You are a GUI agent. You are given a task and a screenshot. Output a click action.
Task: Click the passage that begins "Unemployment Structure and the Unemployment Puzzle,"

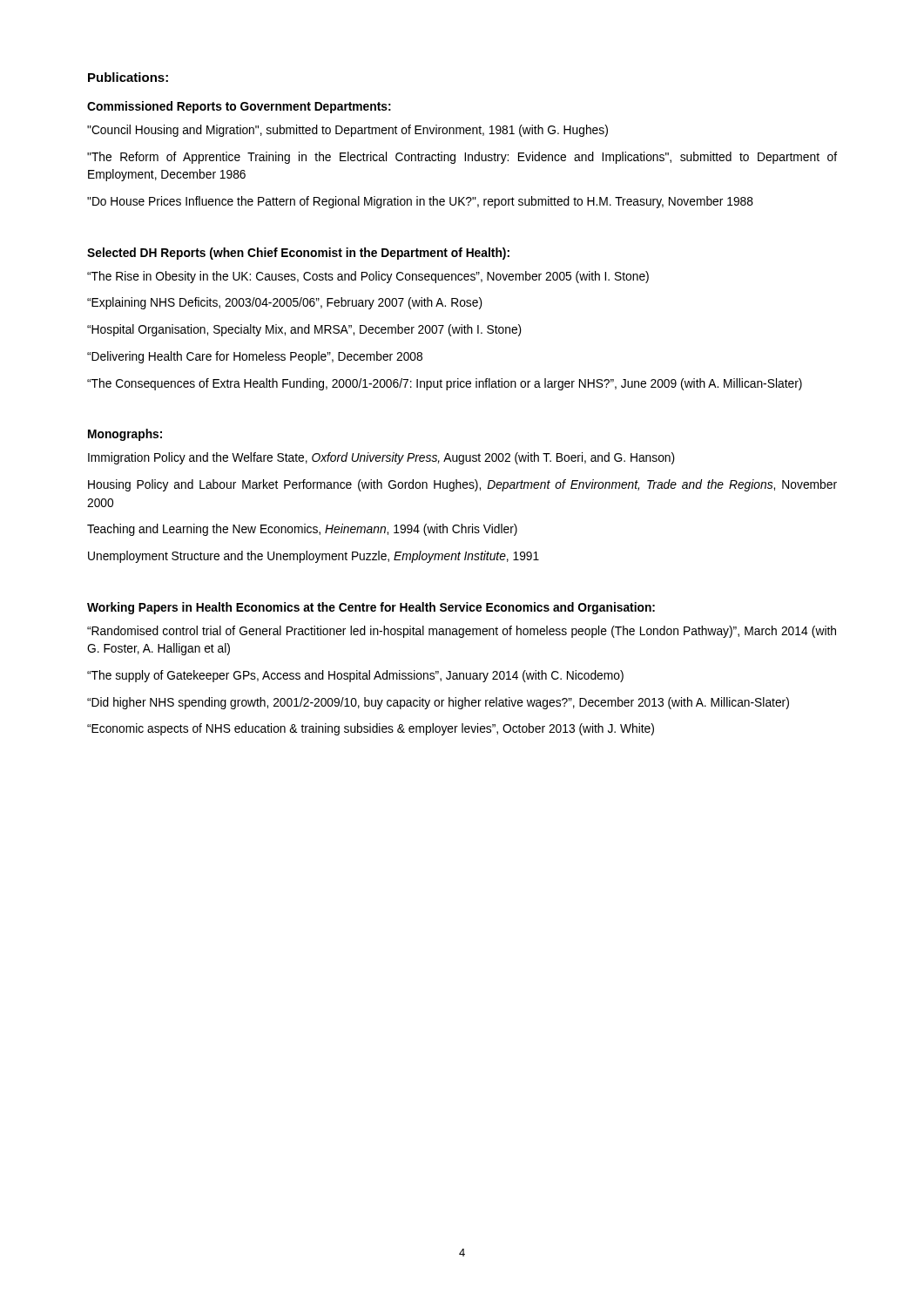(313, 556)
